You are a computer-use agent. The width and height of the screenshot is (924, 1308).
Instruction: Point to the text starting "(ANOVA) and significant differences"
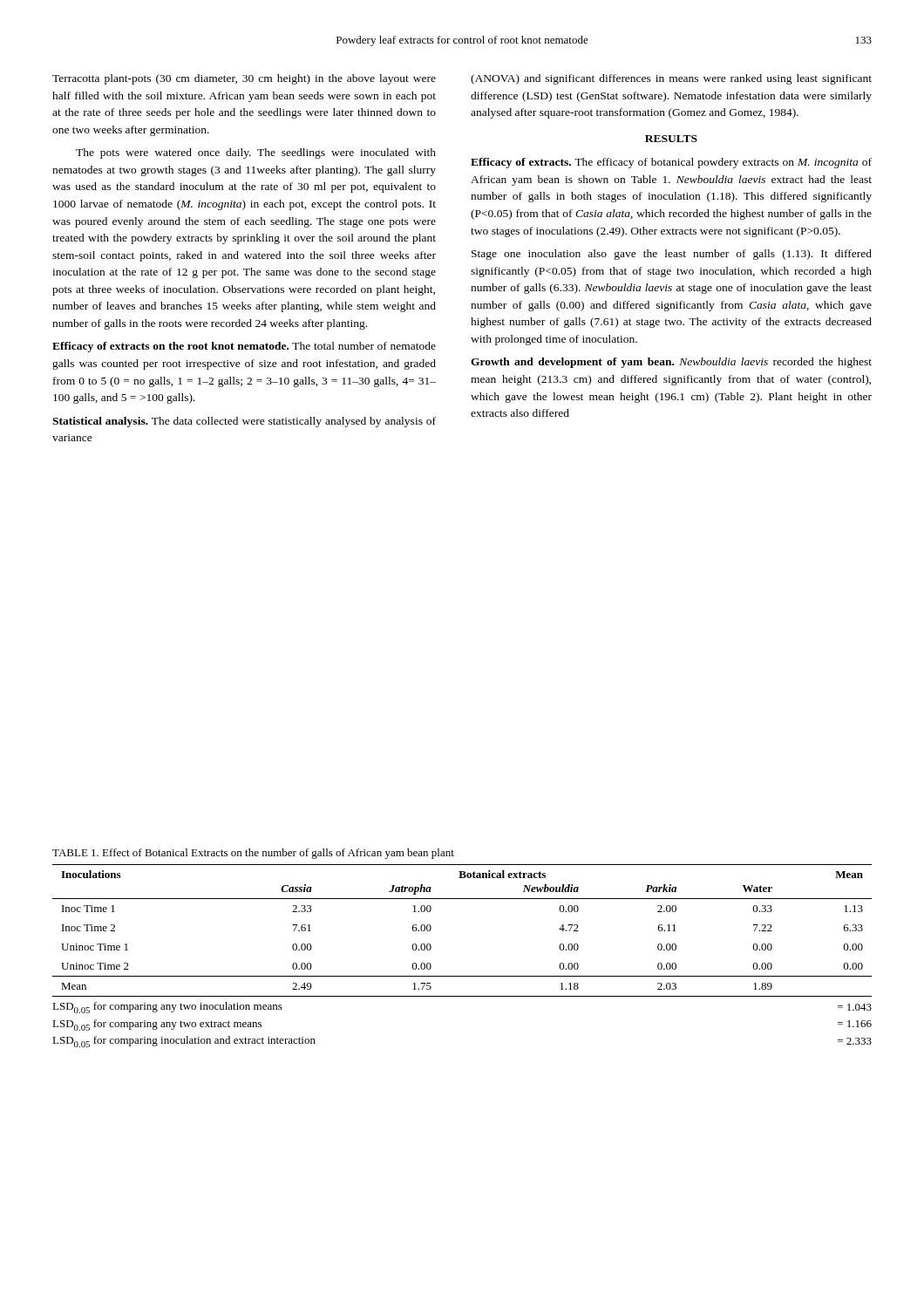click(671, 95)
